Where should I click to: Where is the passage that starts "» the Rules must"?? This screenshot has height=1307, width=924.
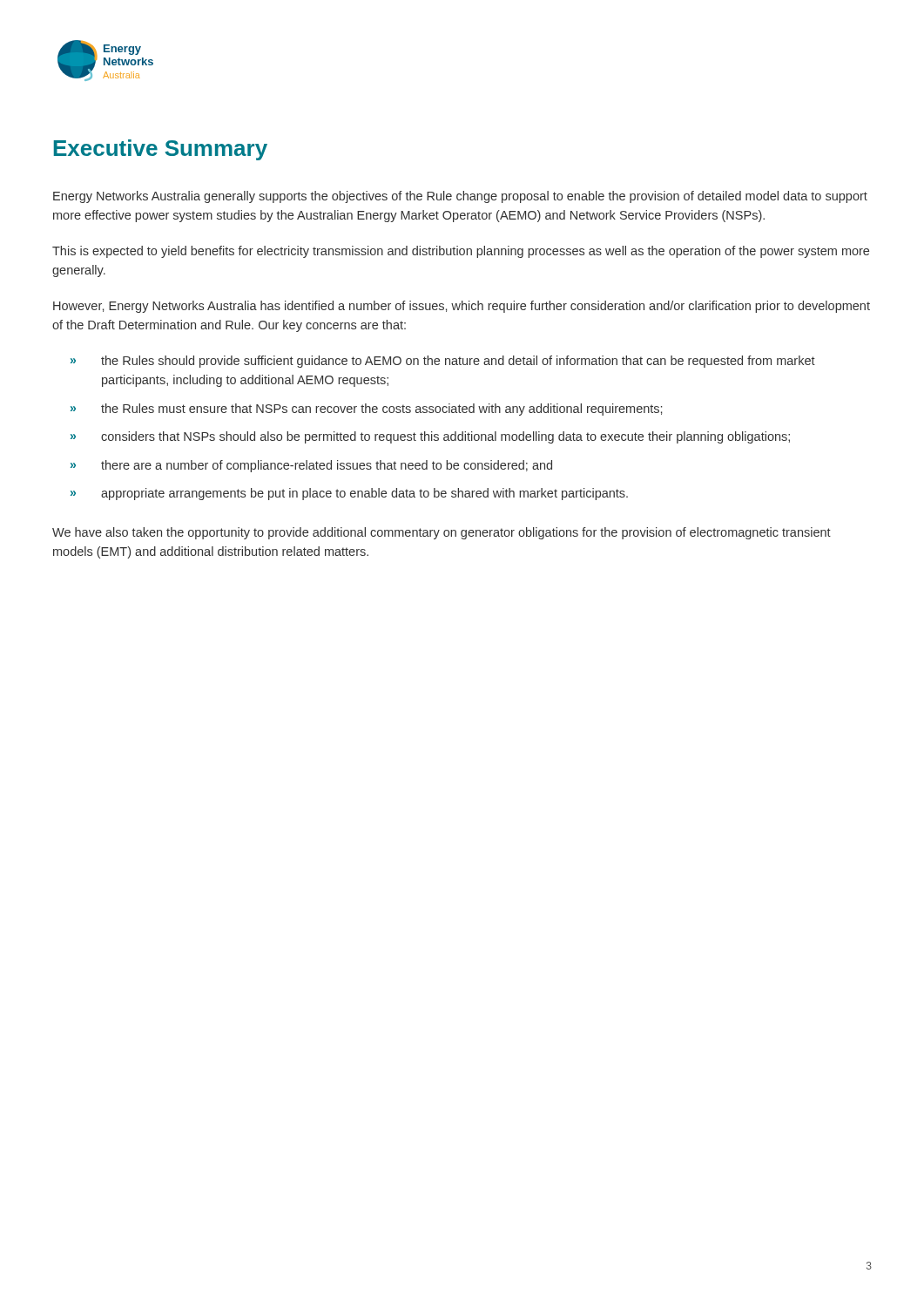pos(462,409)
